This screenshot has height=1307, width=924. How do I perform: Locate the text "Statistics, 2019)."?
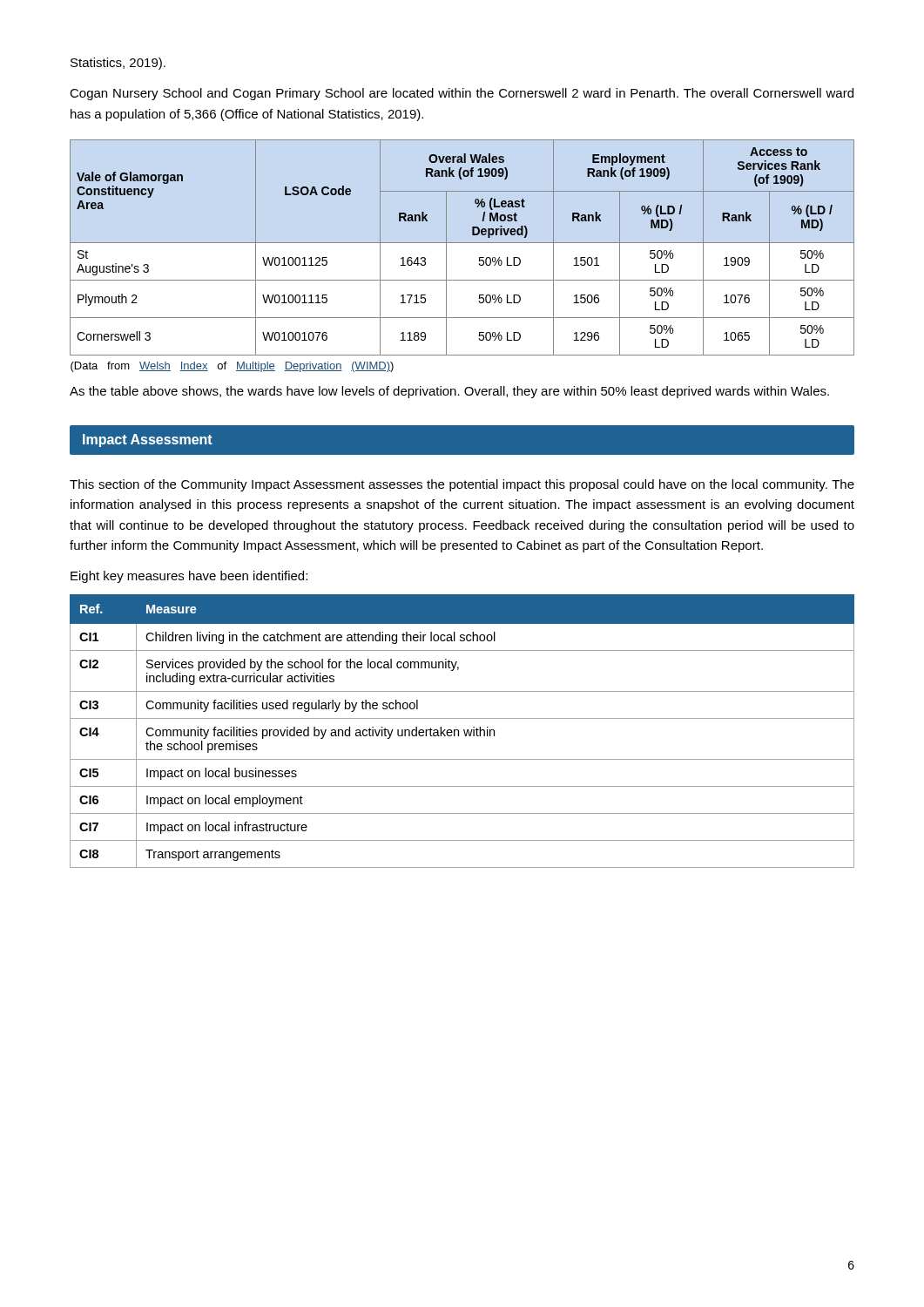click(118, 62)
